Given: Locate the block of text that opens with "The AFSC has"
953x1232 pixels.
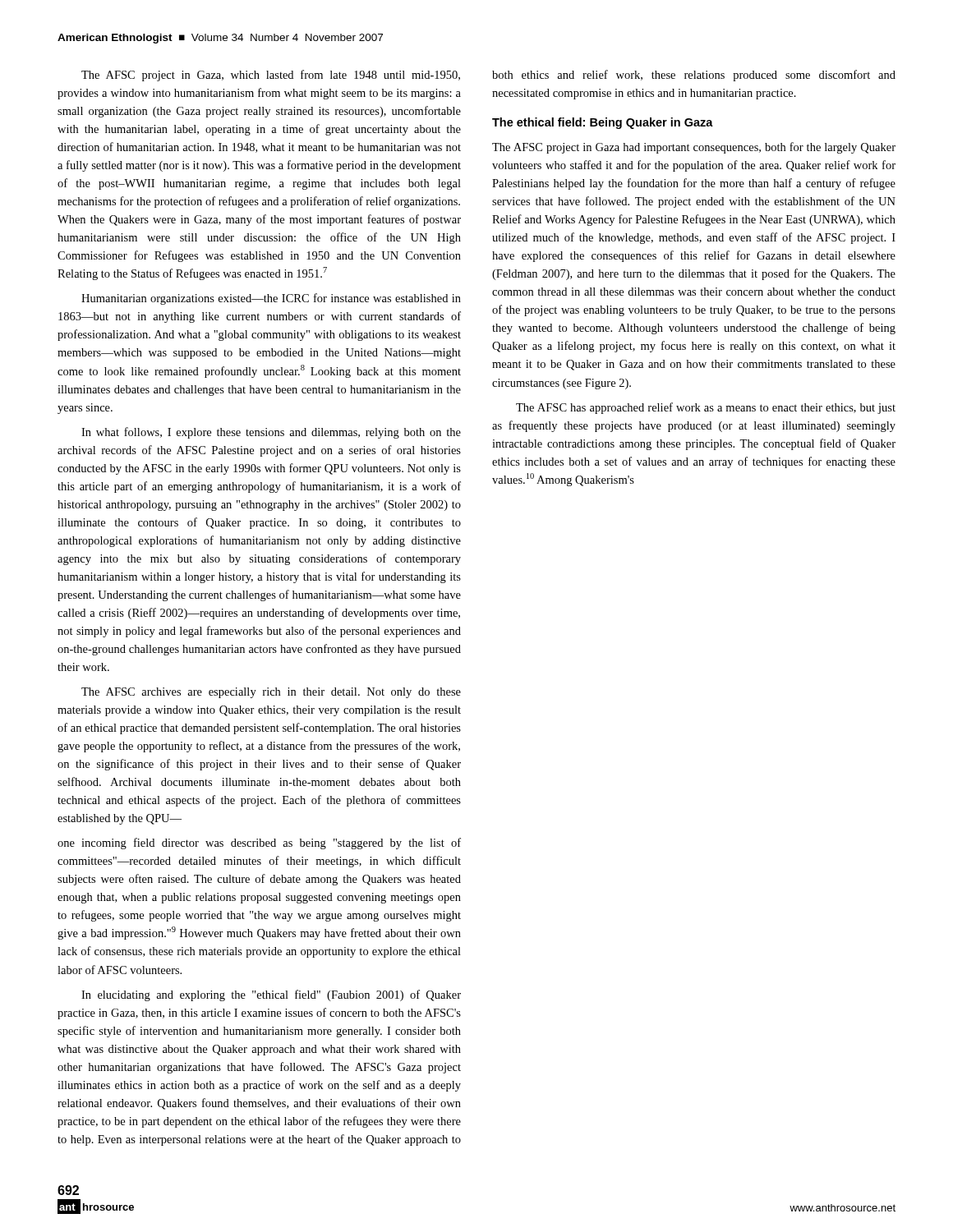Looking at the screenshot, I should [x=694, y=443].
